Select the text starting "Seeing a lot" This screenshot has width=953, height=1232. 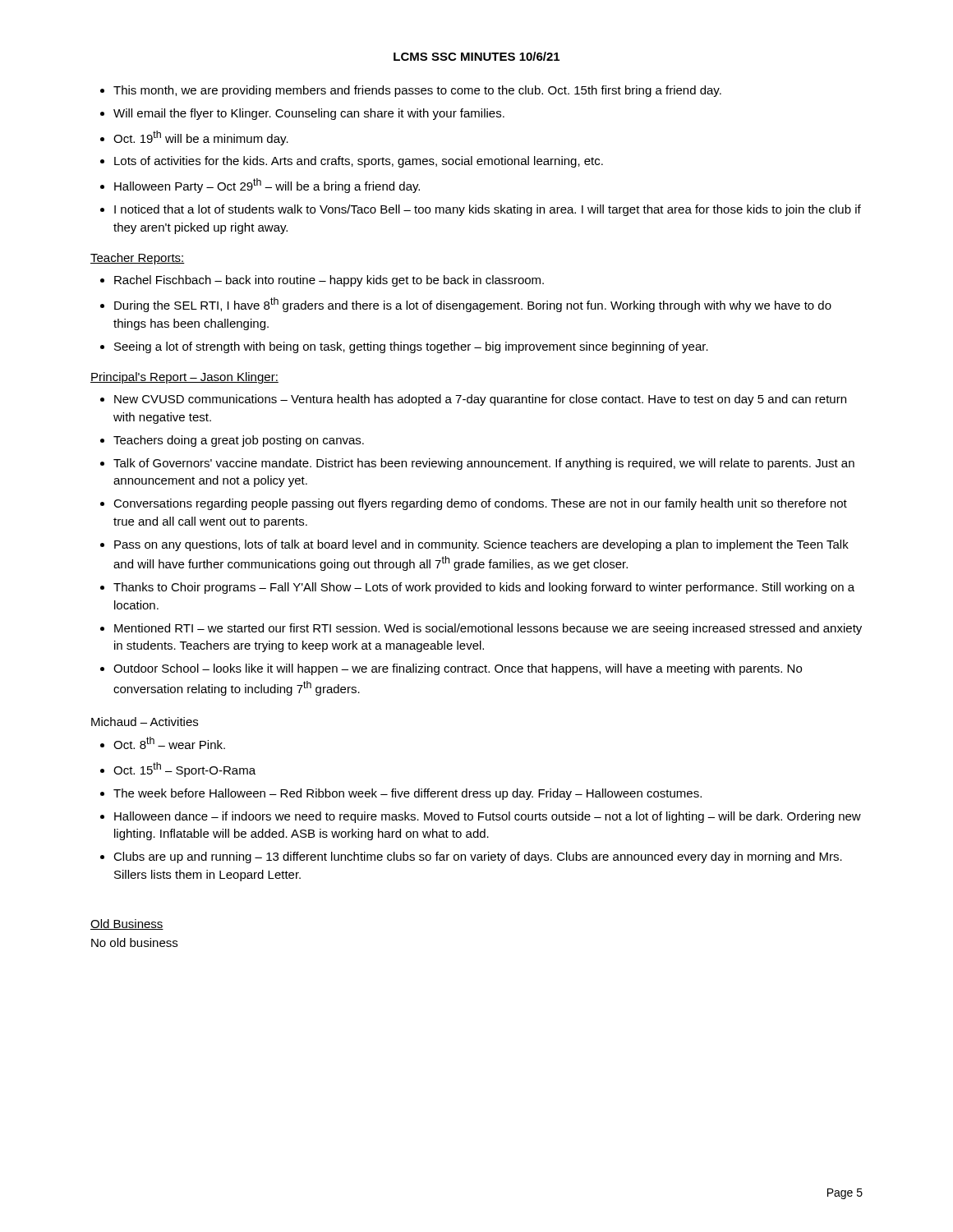[411, 346]
